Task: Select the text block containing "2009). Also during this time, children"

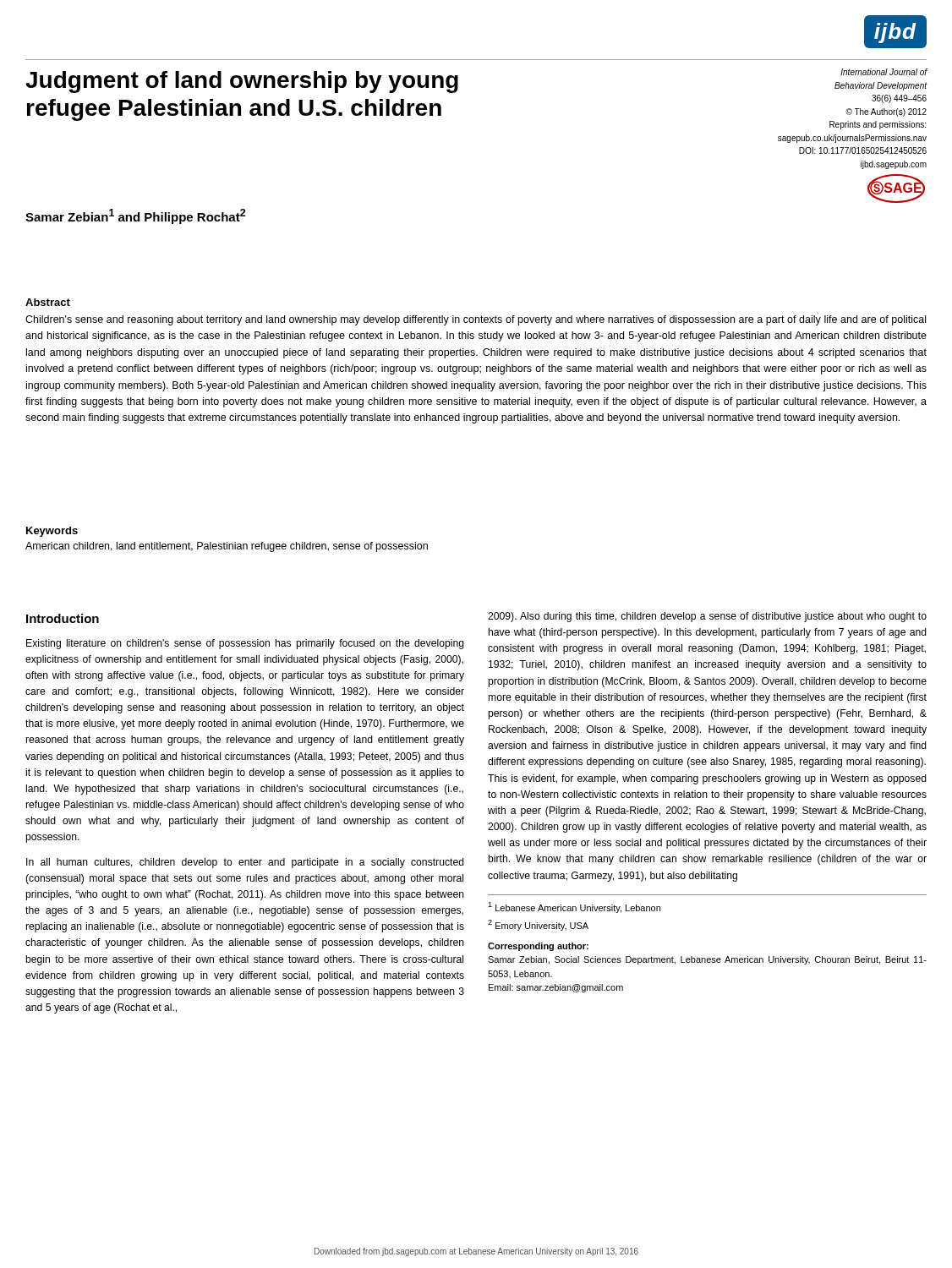Action: click(707, 746)
